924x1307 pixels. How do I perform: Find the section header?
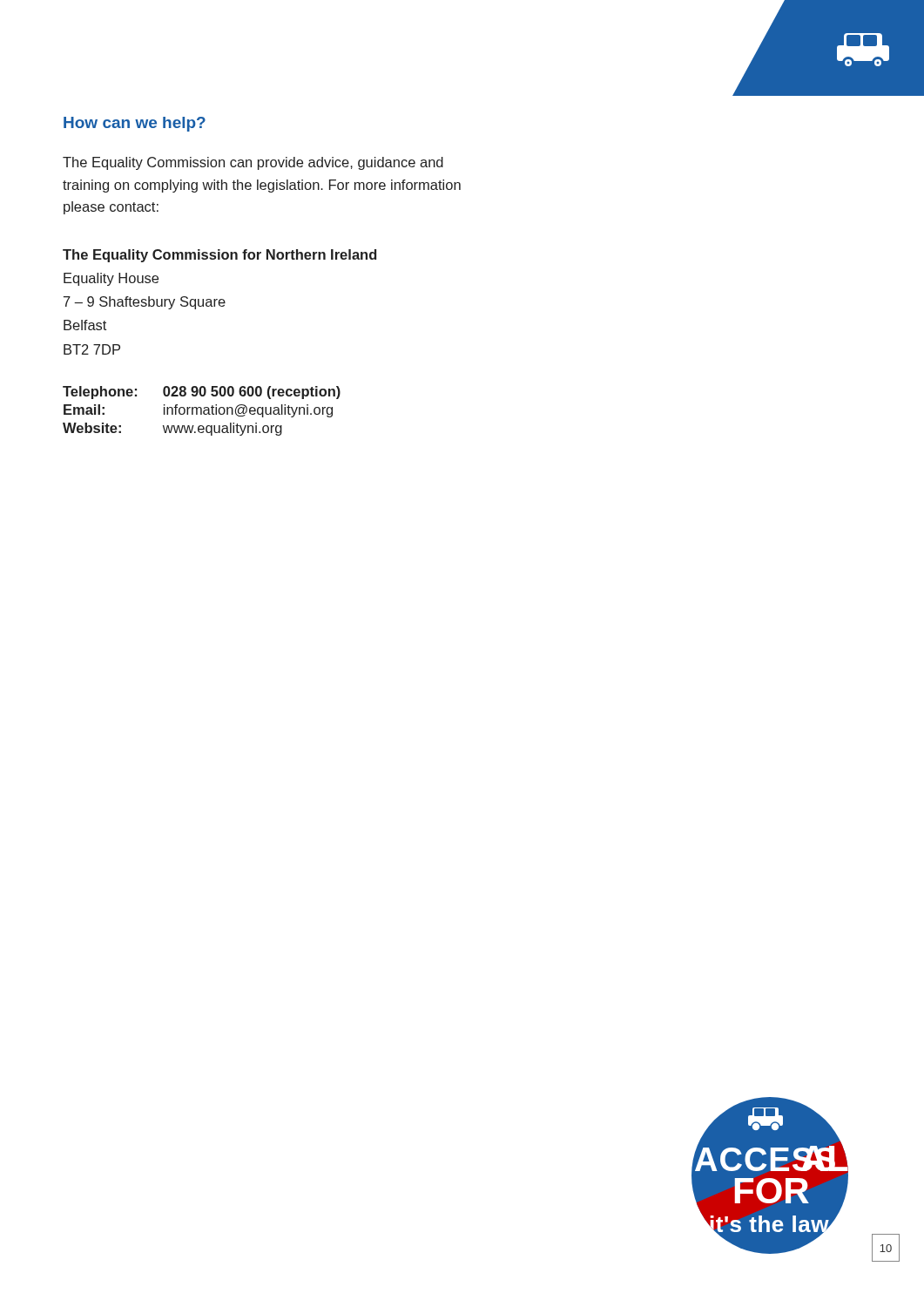(134, 122)
